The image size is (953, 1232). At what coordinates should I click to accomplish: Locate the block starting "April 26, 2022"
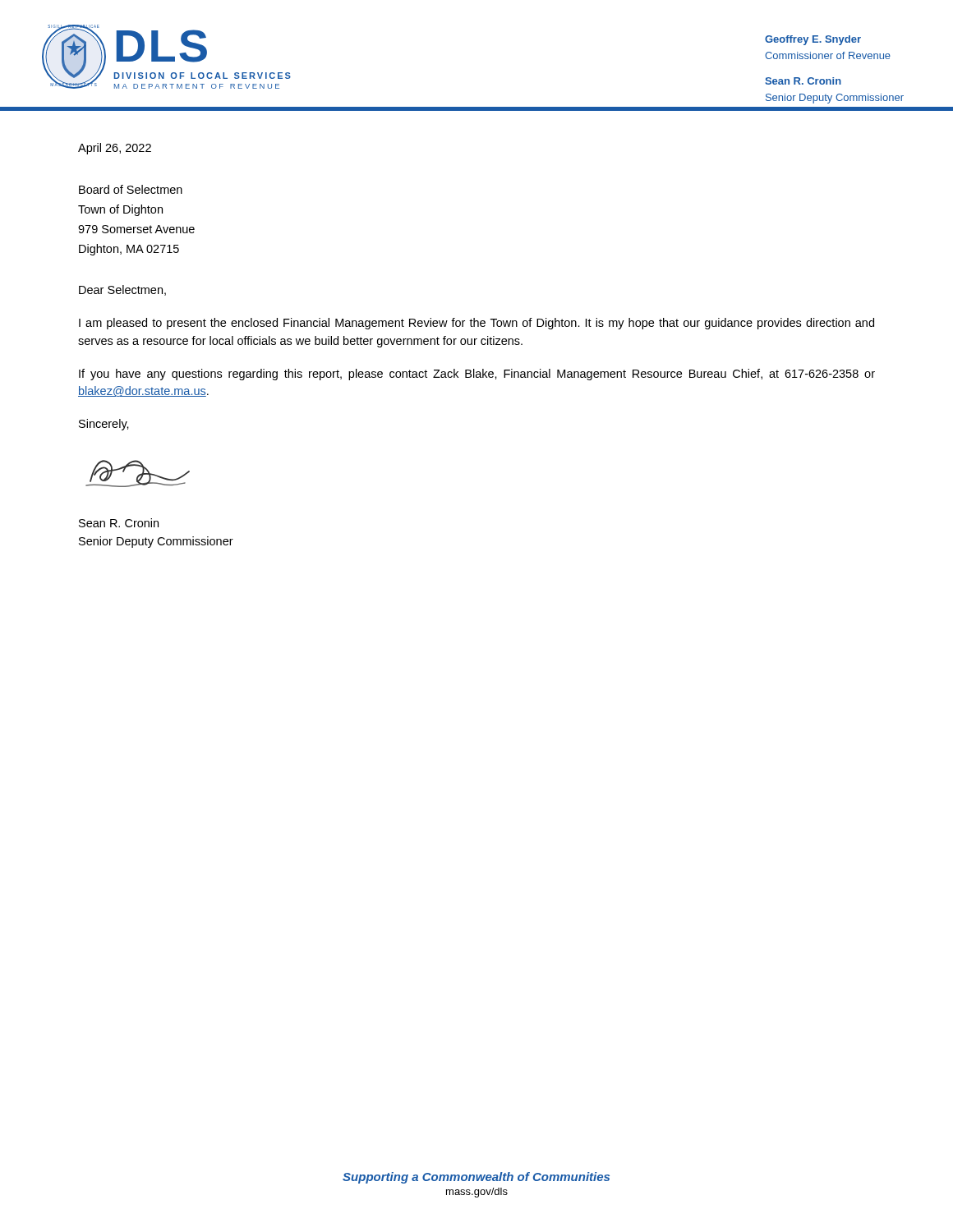pos(115,148)
